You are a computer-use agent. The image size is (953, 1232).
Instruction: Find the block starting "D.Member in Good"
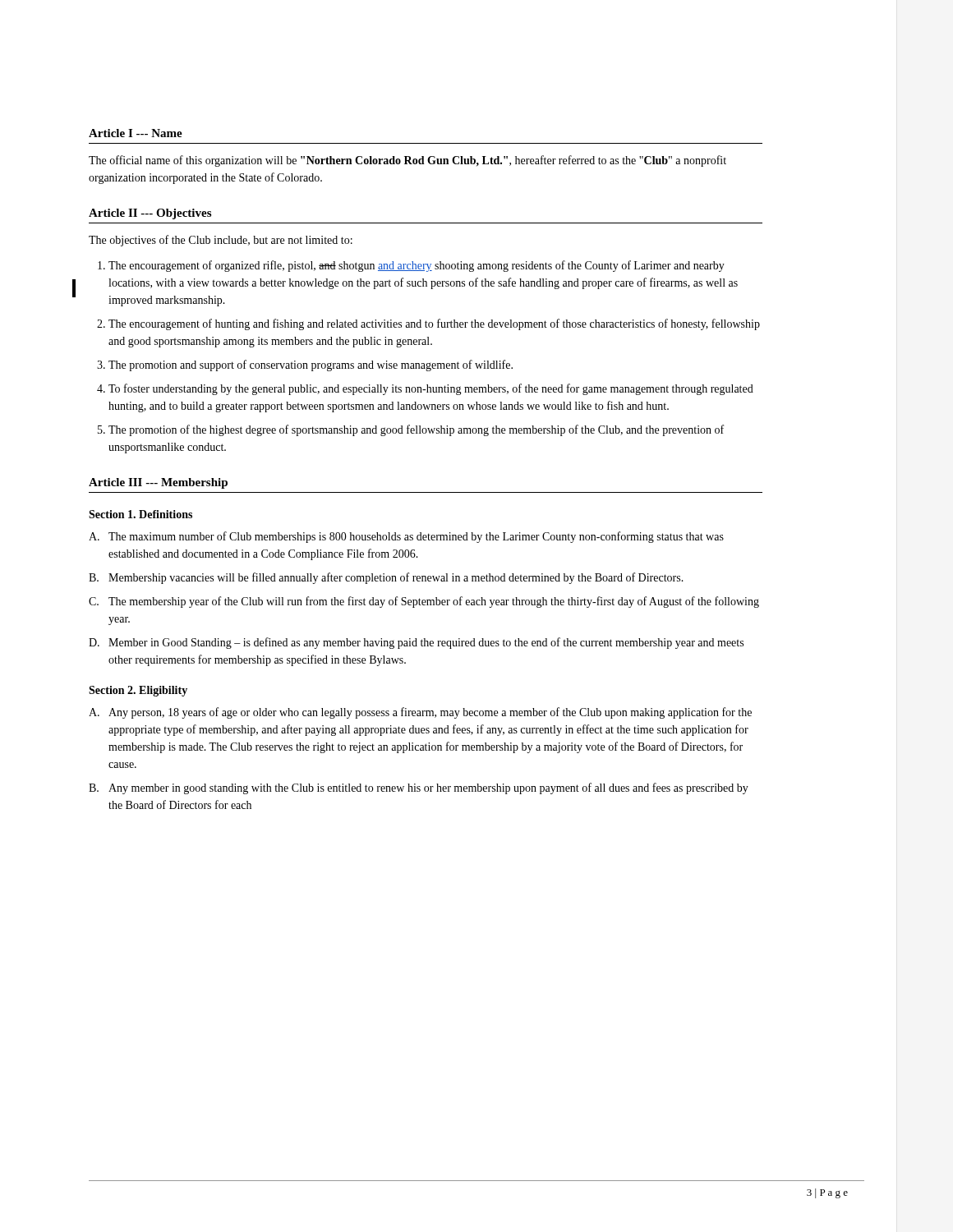coord(426,651)
